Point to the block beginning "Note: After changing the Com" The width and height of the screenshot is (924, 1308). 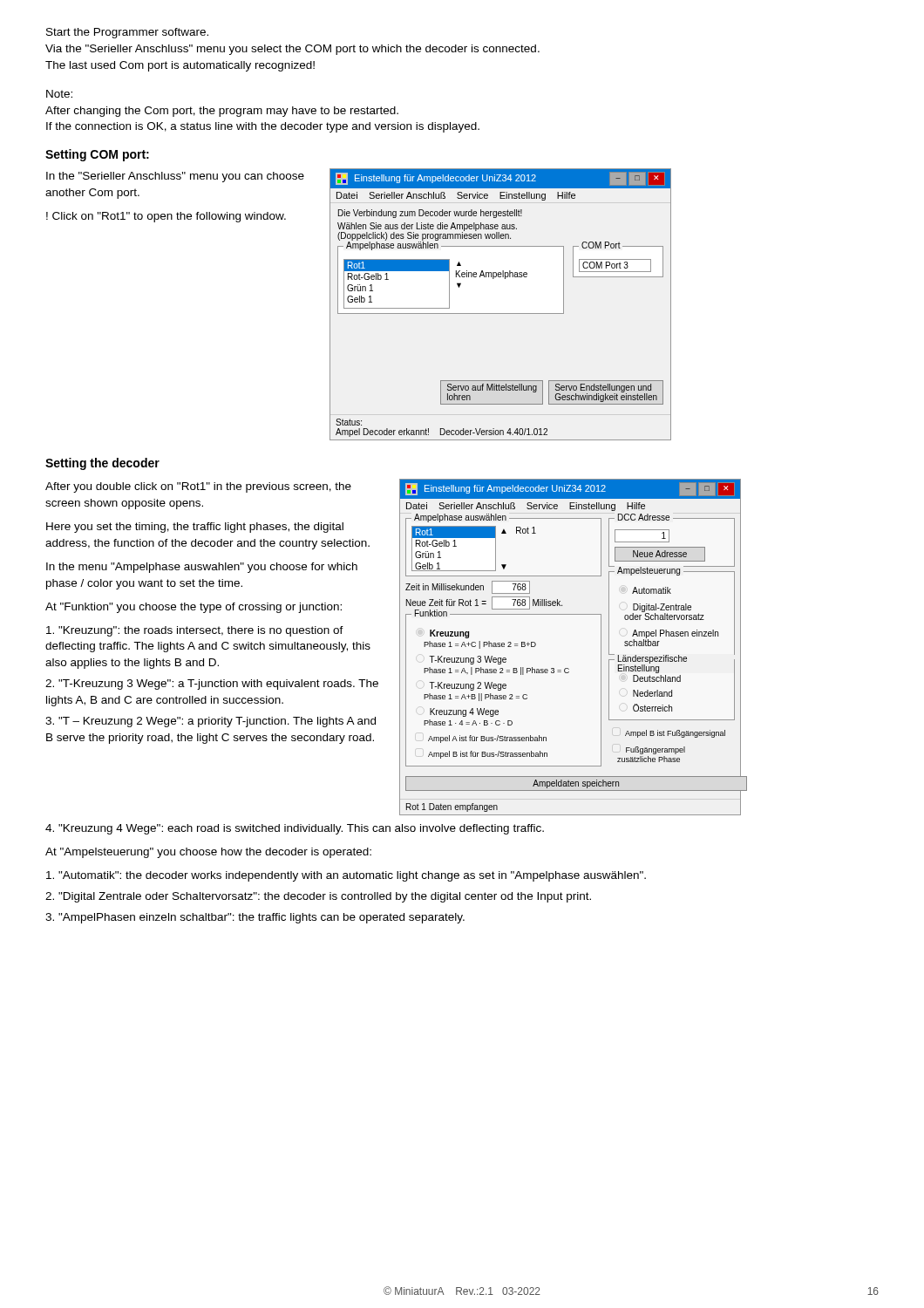(x=59, y=94)
